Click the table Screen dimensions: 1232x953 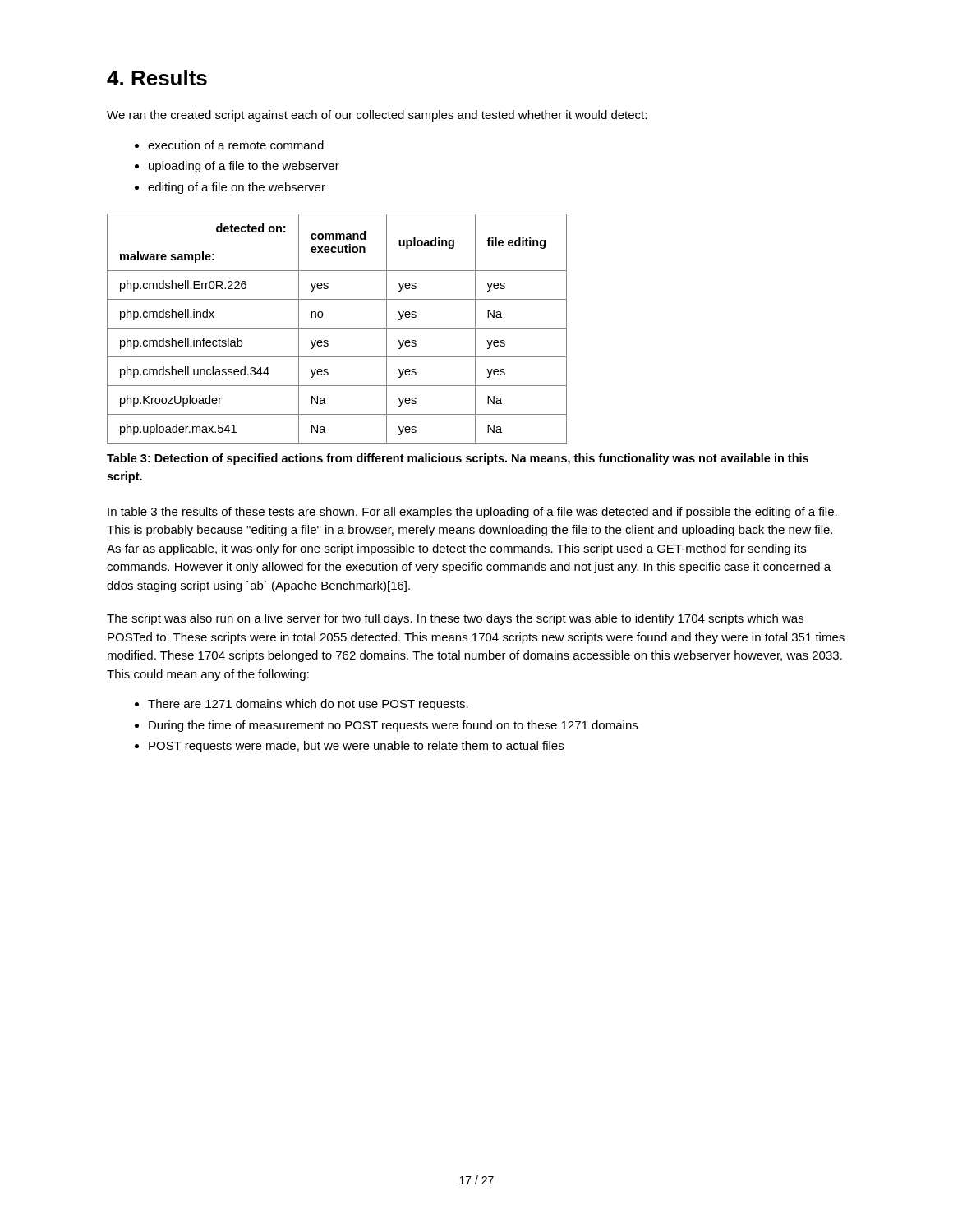(x=476, y=329)
